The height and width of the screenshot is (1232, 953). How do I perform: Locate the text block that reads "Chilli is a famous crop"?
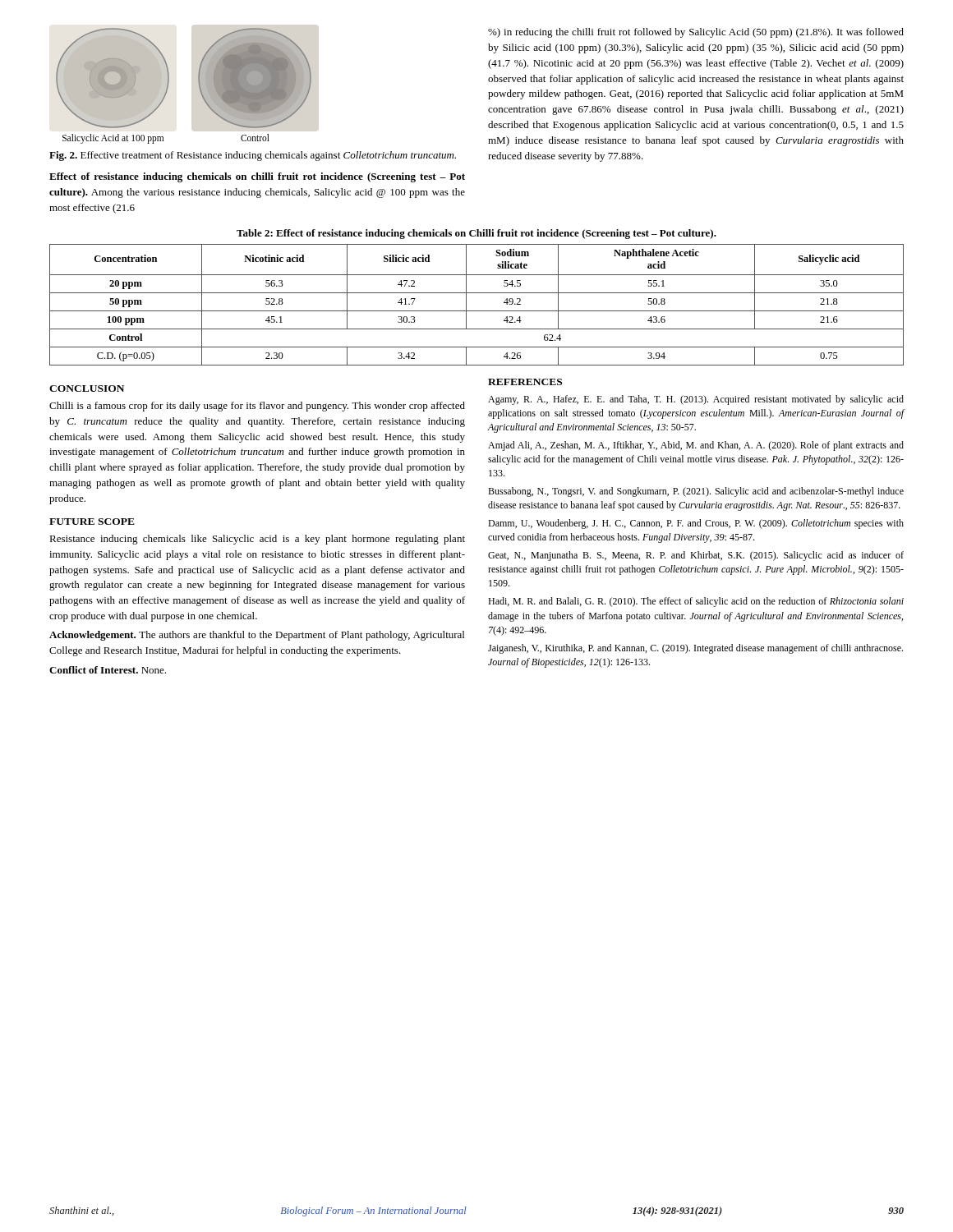pos(257,452)
